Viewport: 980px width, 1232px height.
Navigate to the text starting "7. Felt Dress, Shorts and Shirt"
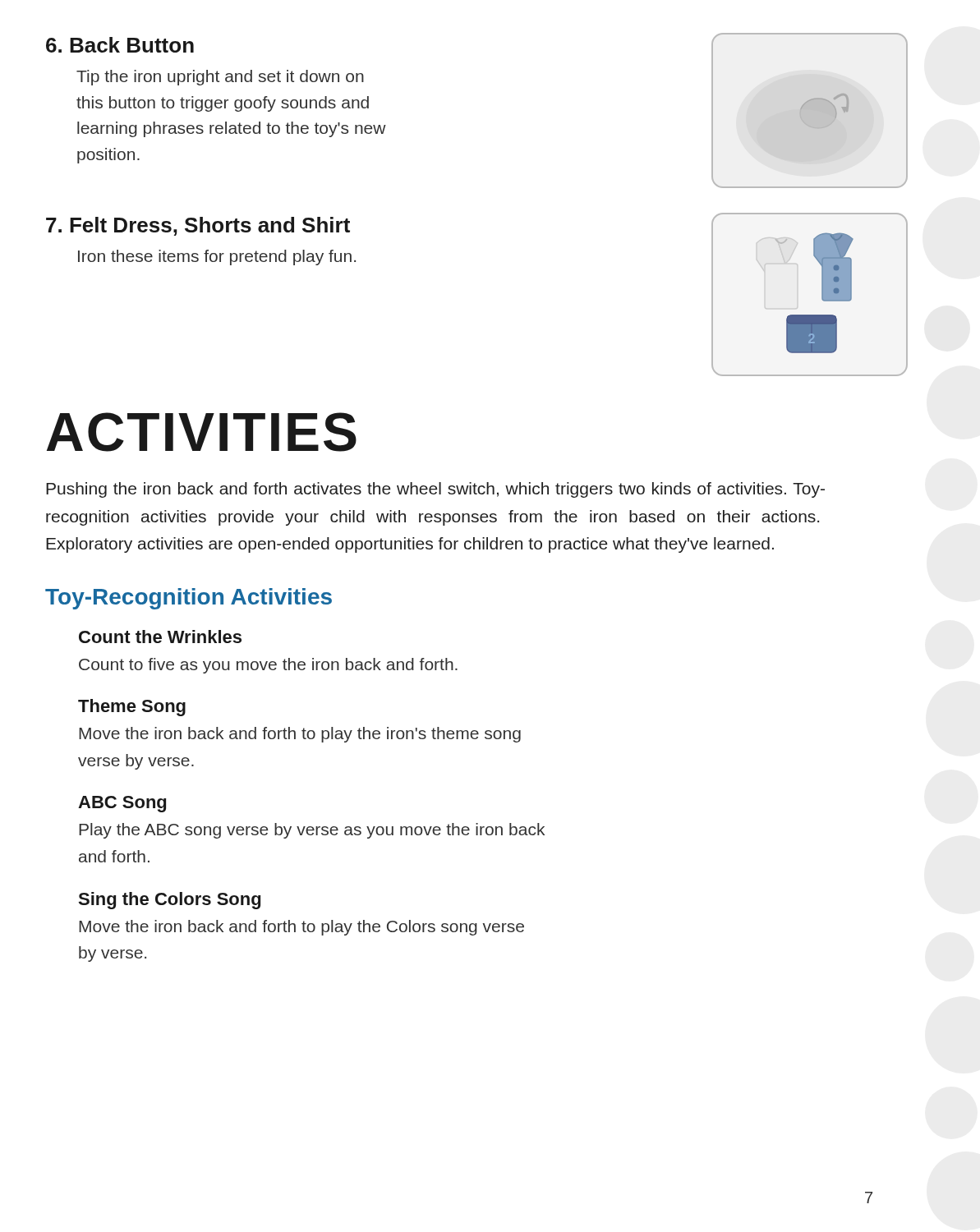coord(212,262)
